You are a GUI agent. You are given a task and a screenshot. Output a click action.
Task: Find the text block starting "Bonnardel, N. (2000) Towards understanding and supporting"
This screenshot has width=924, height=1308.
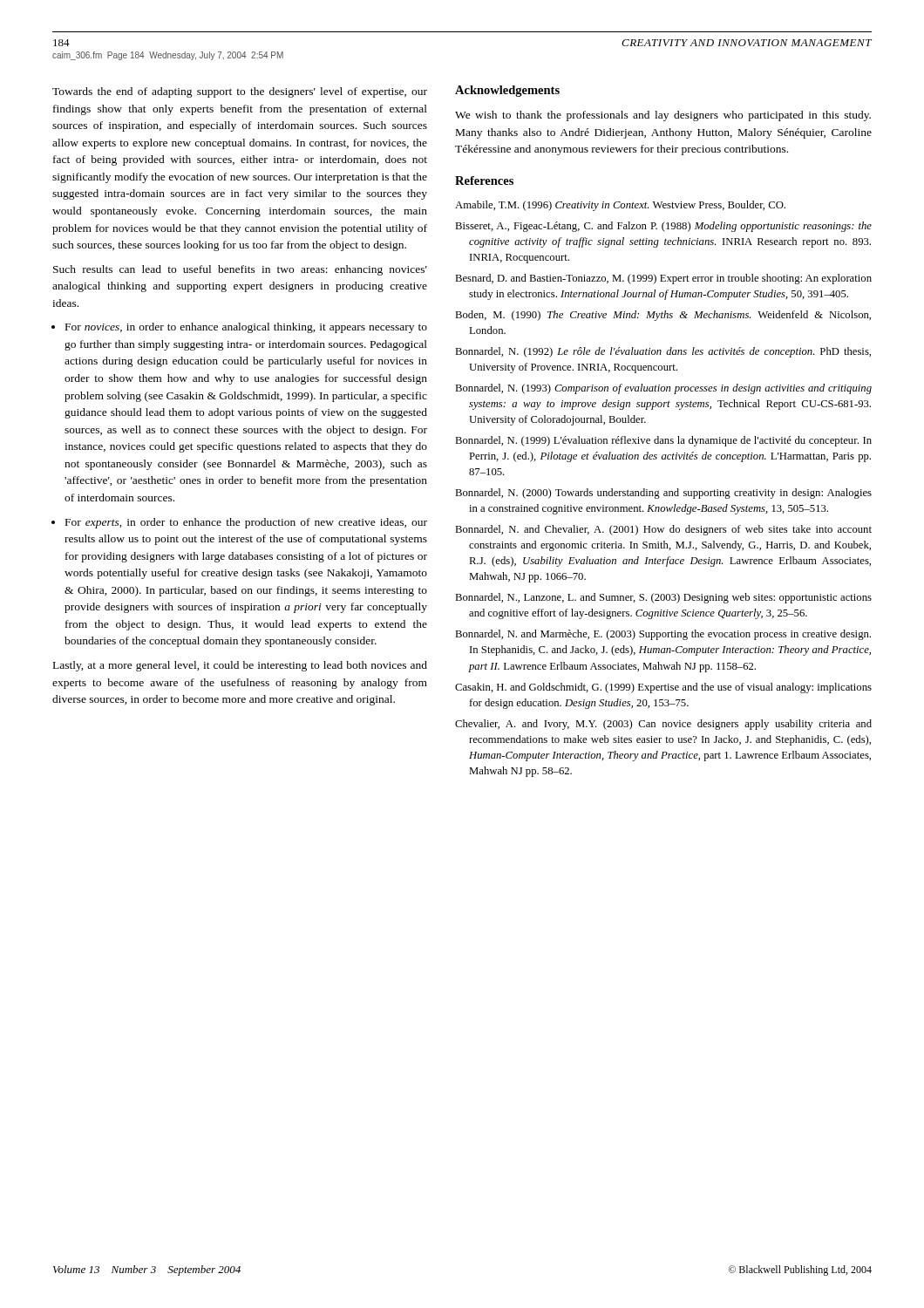[663, 501]
